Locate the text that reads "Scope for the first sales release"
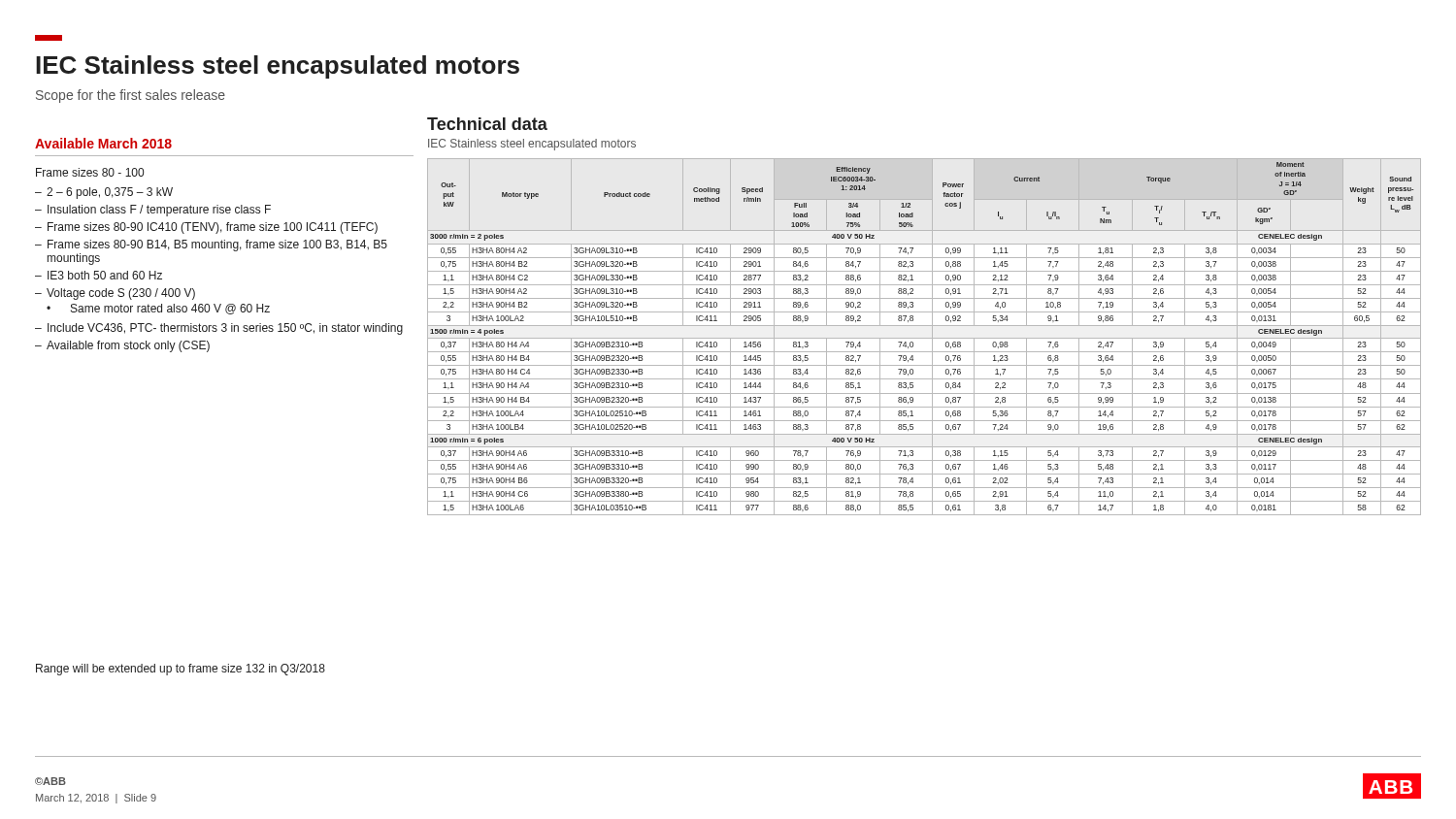The height and width of the screenshot is (819, 1456). (130, 95)
